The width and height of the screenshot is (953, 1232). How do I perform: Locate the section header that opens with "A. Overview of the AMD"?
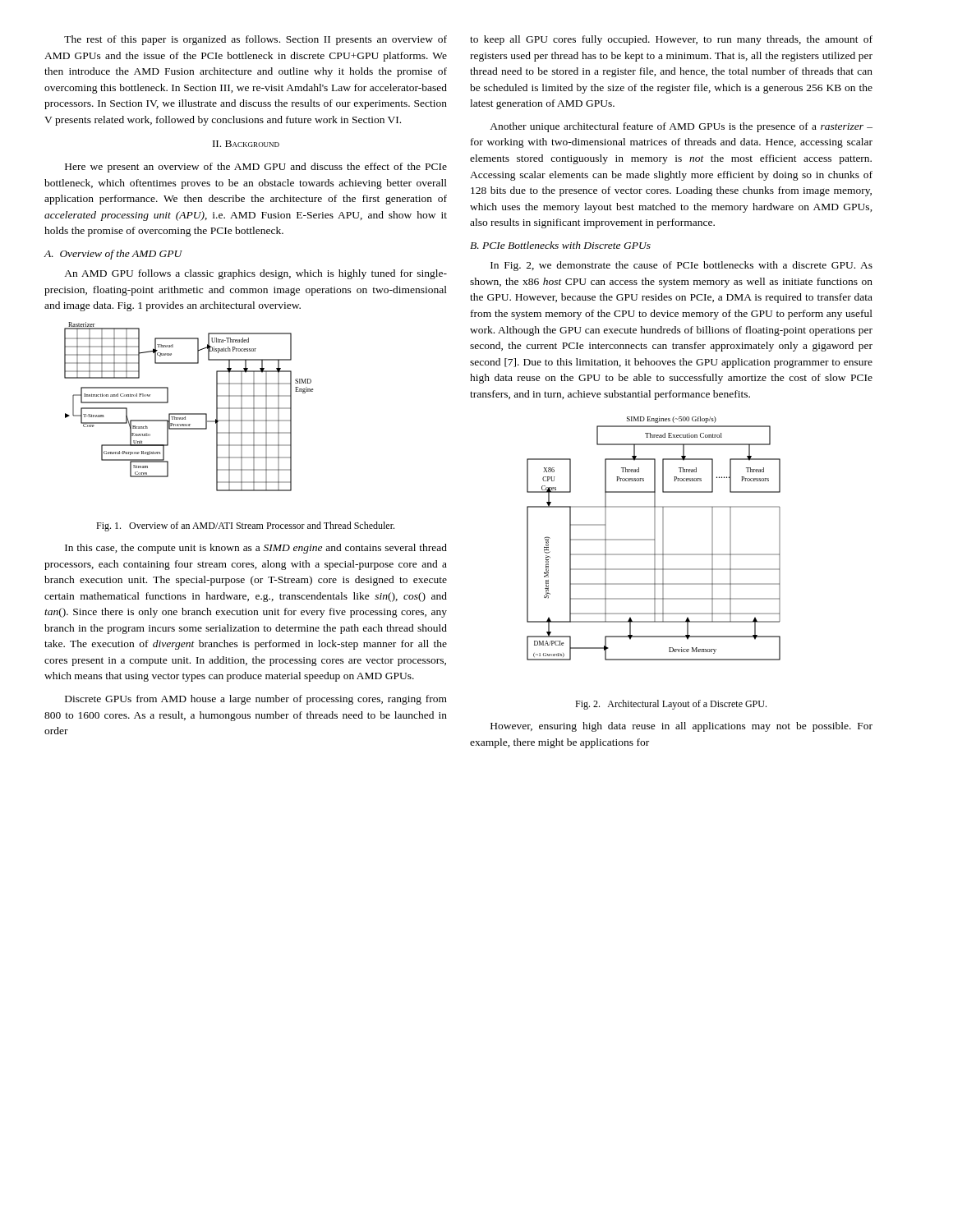click(113, 253)
